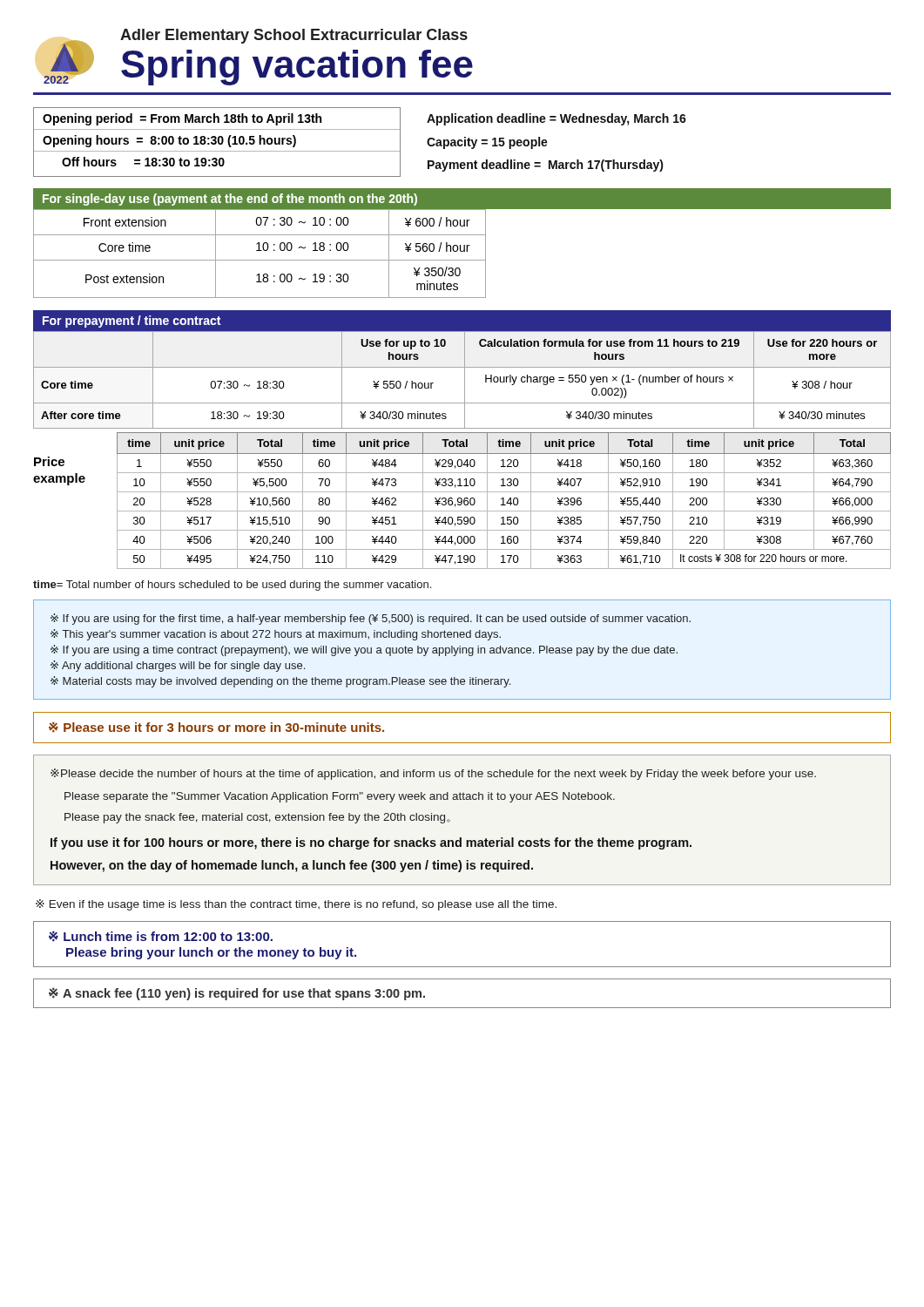Image resolution: width=924 pixels, height=1307 pixels.
Task: Select the text block starting "Please separate the "Summer"
Action: coord(339,796)
